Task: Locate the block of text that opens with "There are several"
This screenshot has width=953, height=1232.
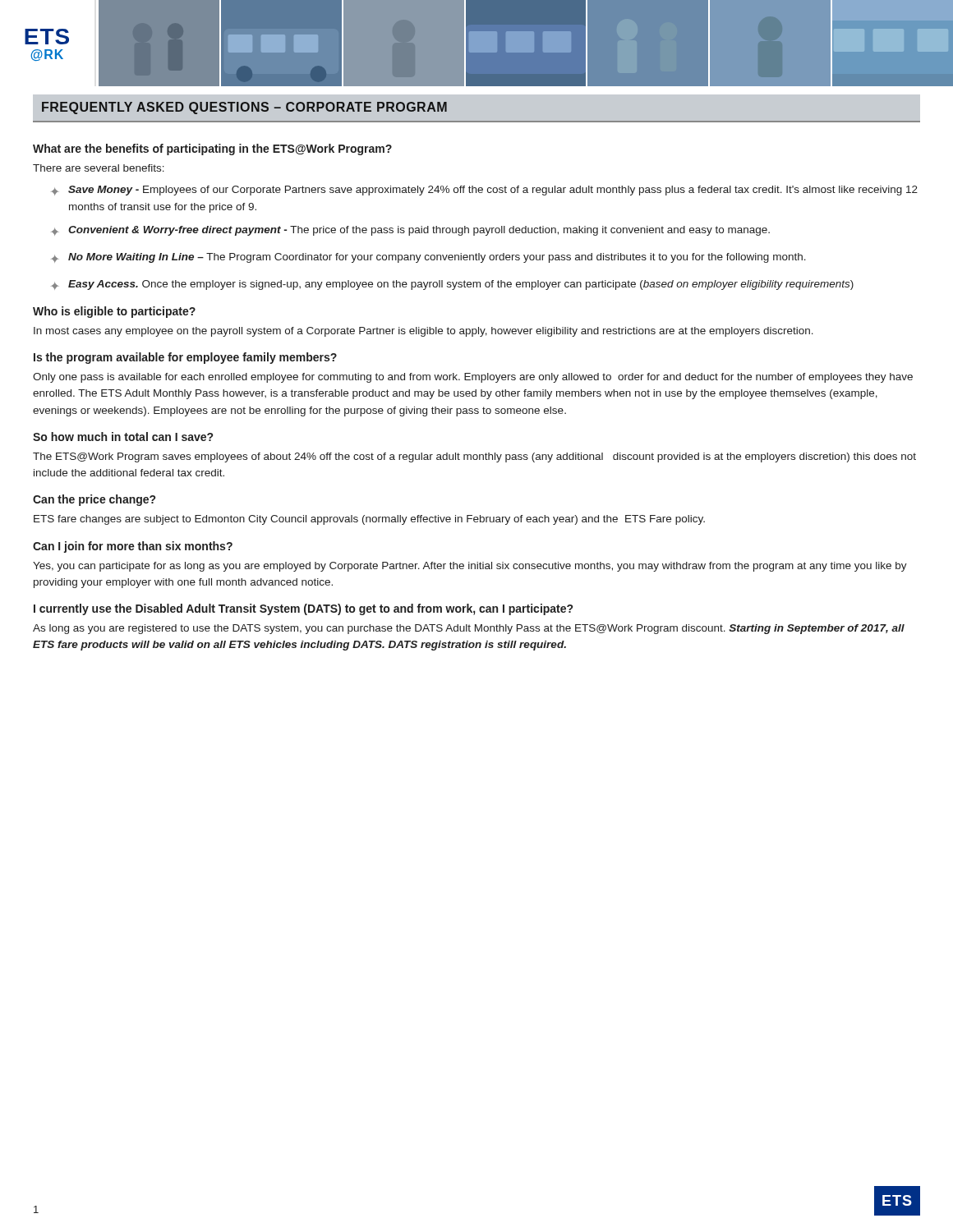Action: click(x=99, y=168)
